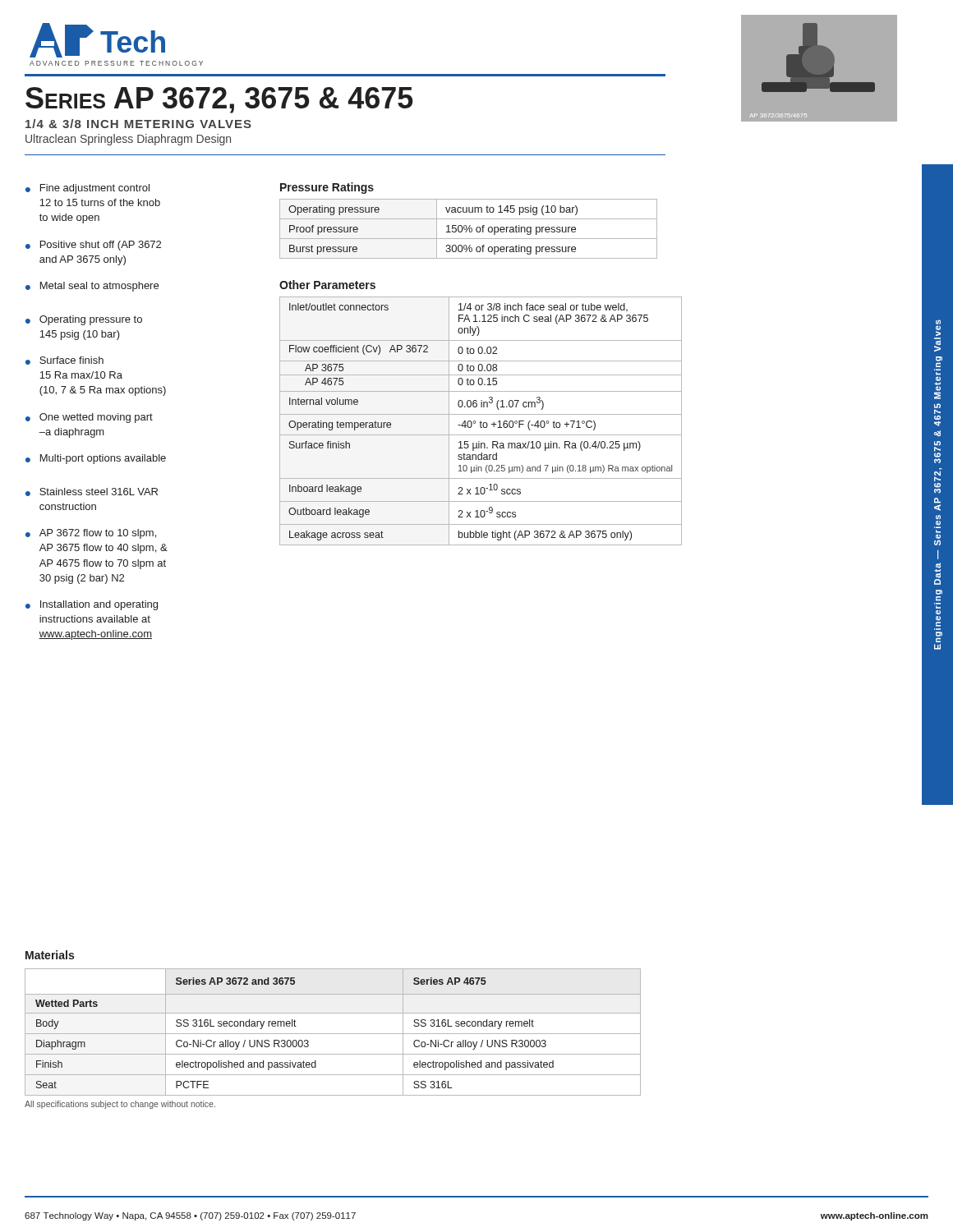Click on the table containing "-40° to +160°F"
Screen dimensions: 1232x953
563,421
